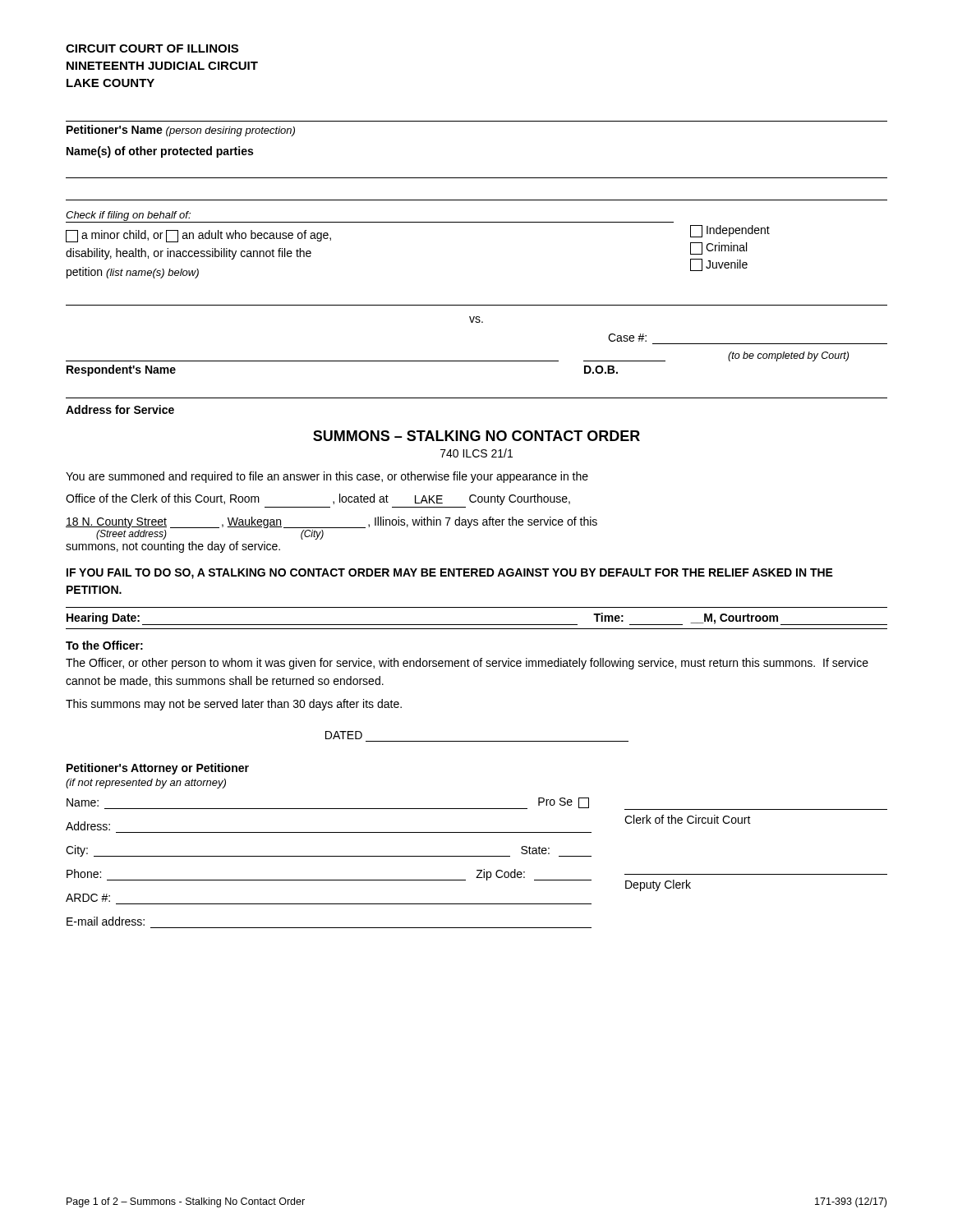Locate the element starting "This summons may not be served"

click(234, 704)
